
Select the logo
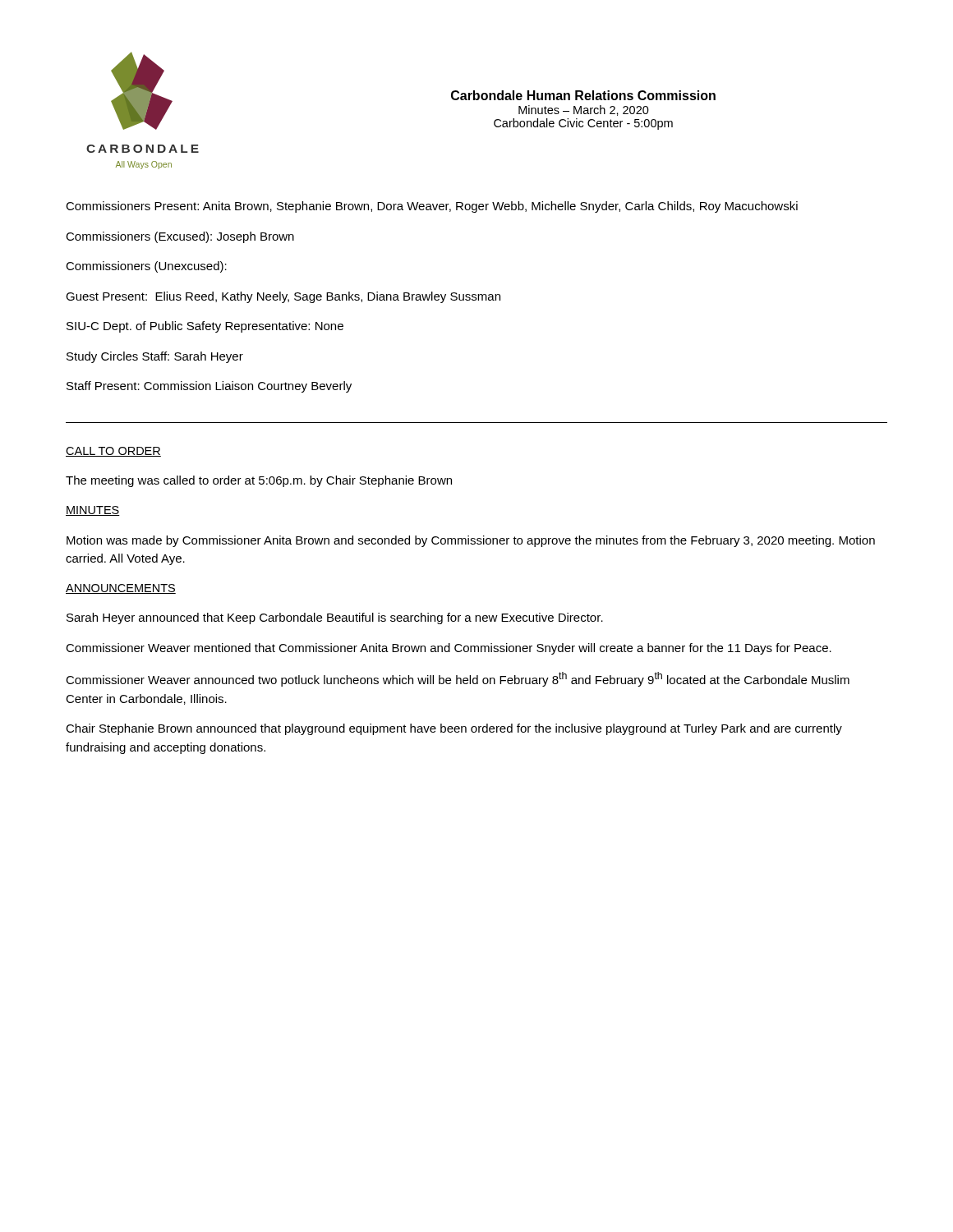(148, 115)
